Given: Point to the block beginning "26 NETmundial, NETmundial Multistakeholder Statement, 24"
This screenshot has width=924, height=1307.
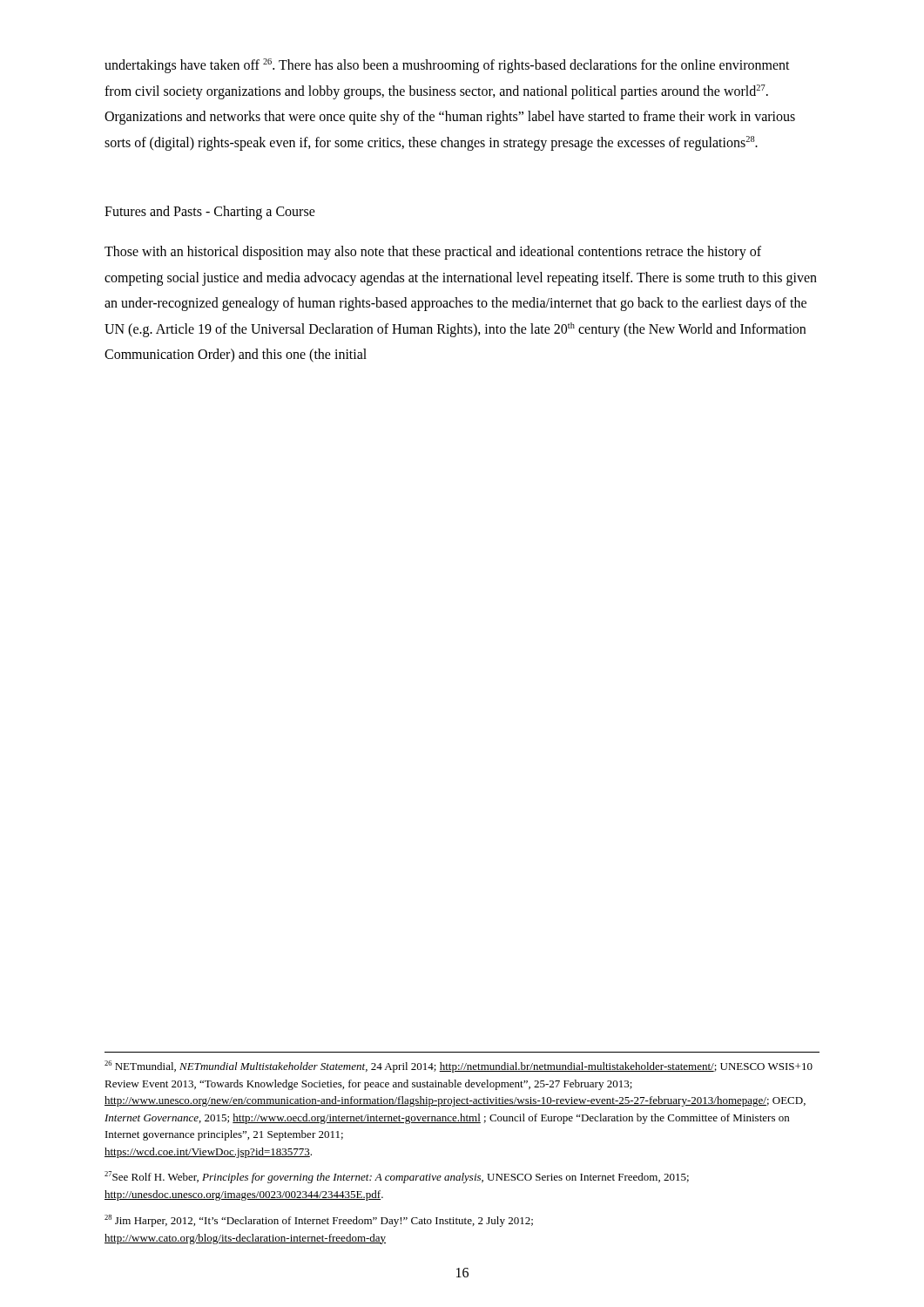Looking at the screenshot, I should [x=458, y=1108].
